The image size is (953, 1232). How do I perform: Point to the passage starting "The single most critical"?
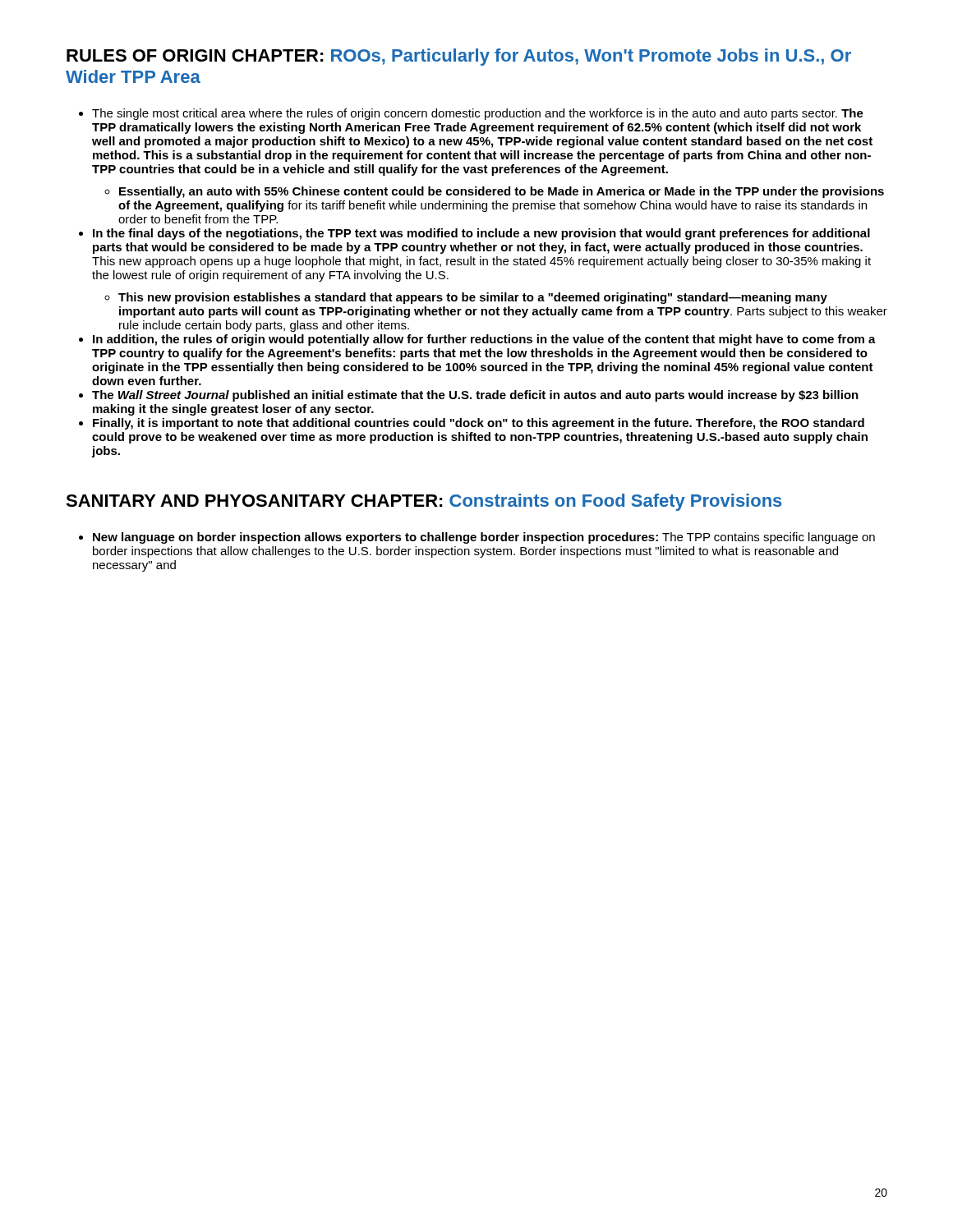490,166
